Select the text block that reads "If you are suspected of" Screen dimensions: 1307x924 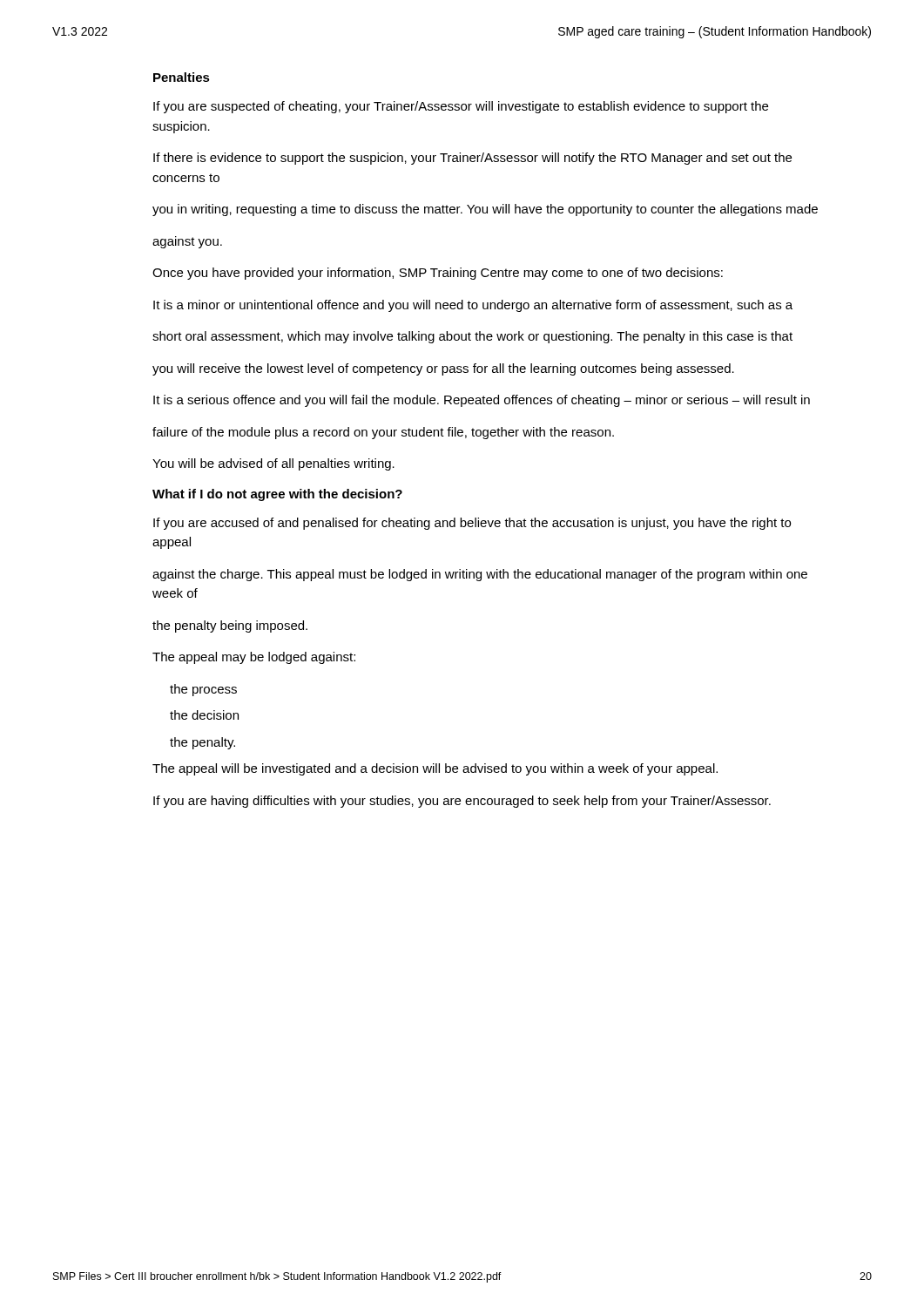click(461, 116)
